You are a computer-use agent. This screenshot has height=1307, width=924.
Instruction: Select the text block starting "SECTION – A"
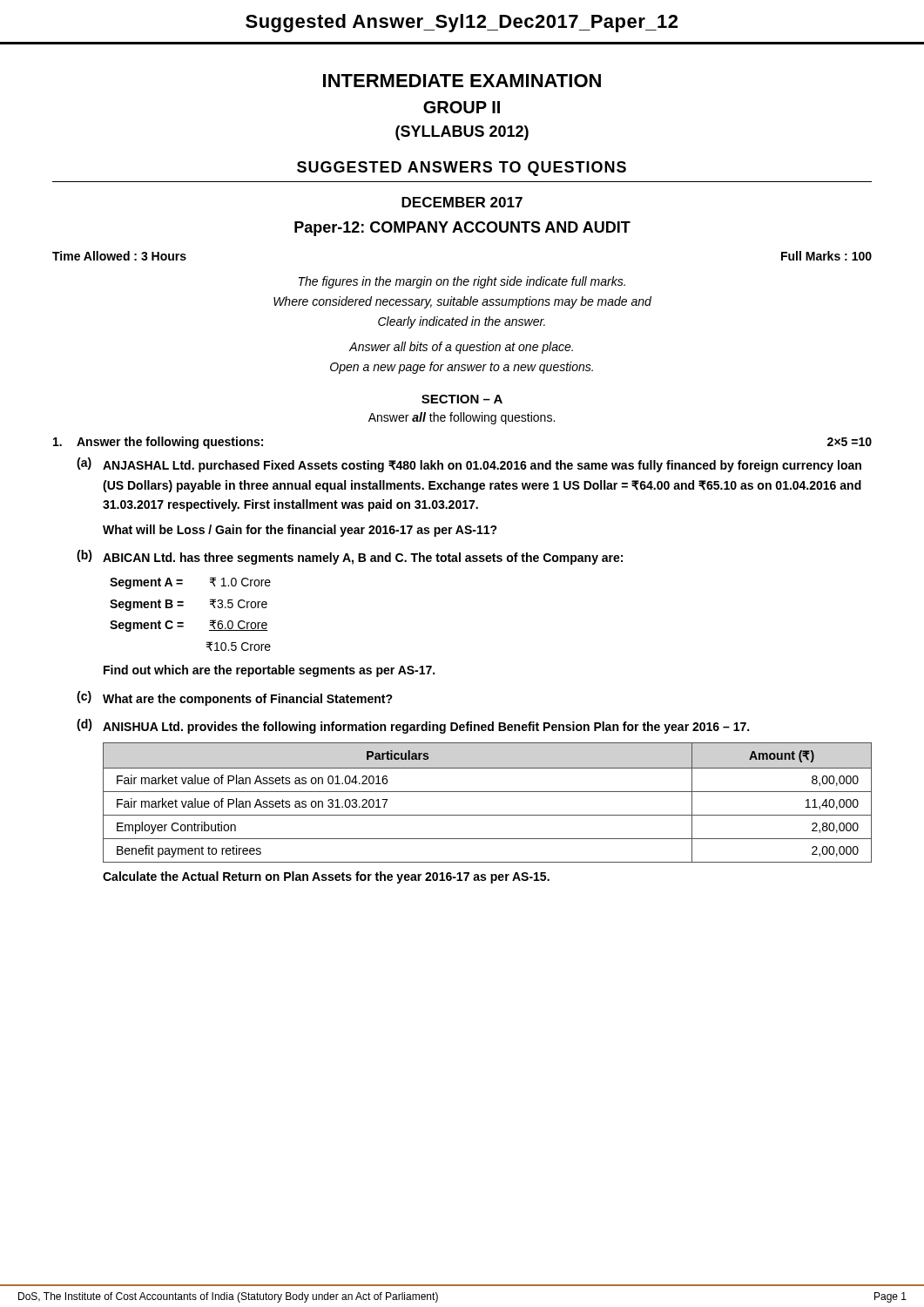[x=462, y=399]
